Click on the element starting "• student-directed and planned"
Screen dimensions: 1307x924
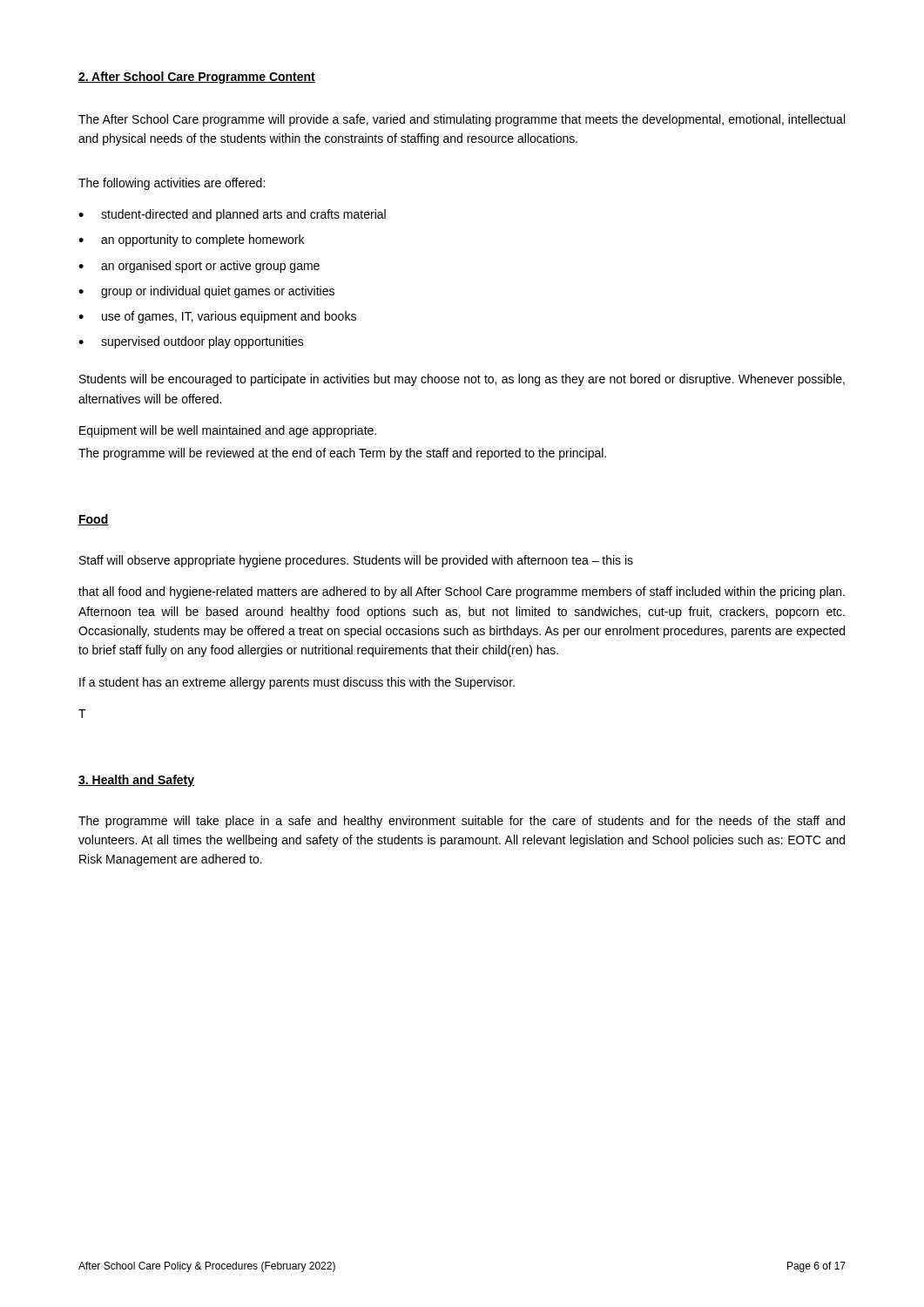tap(232, 216)
